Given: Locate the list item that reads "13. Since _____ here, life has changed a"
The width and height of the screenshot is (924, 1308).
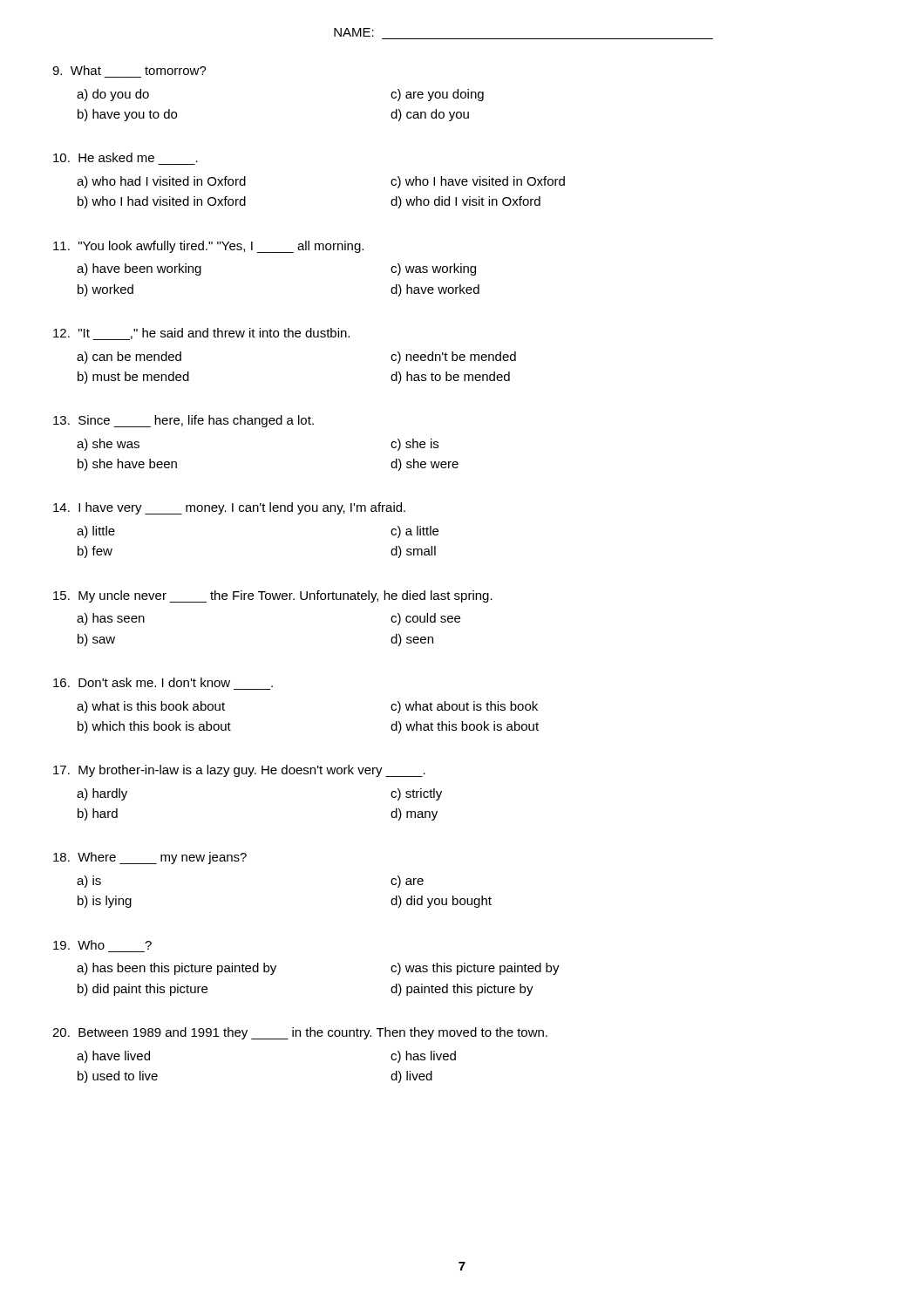Looking at the screenshot, I should click(183, 421).
